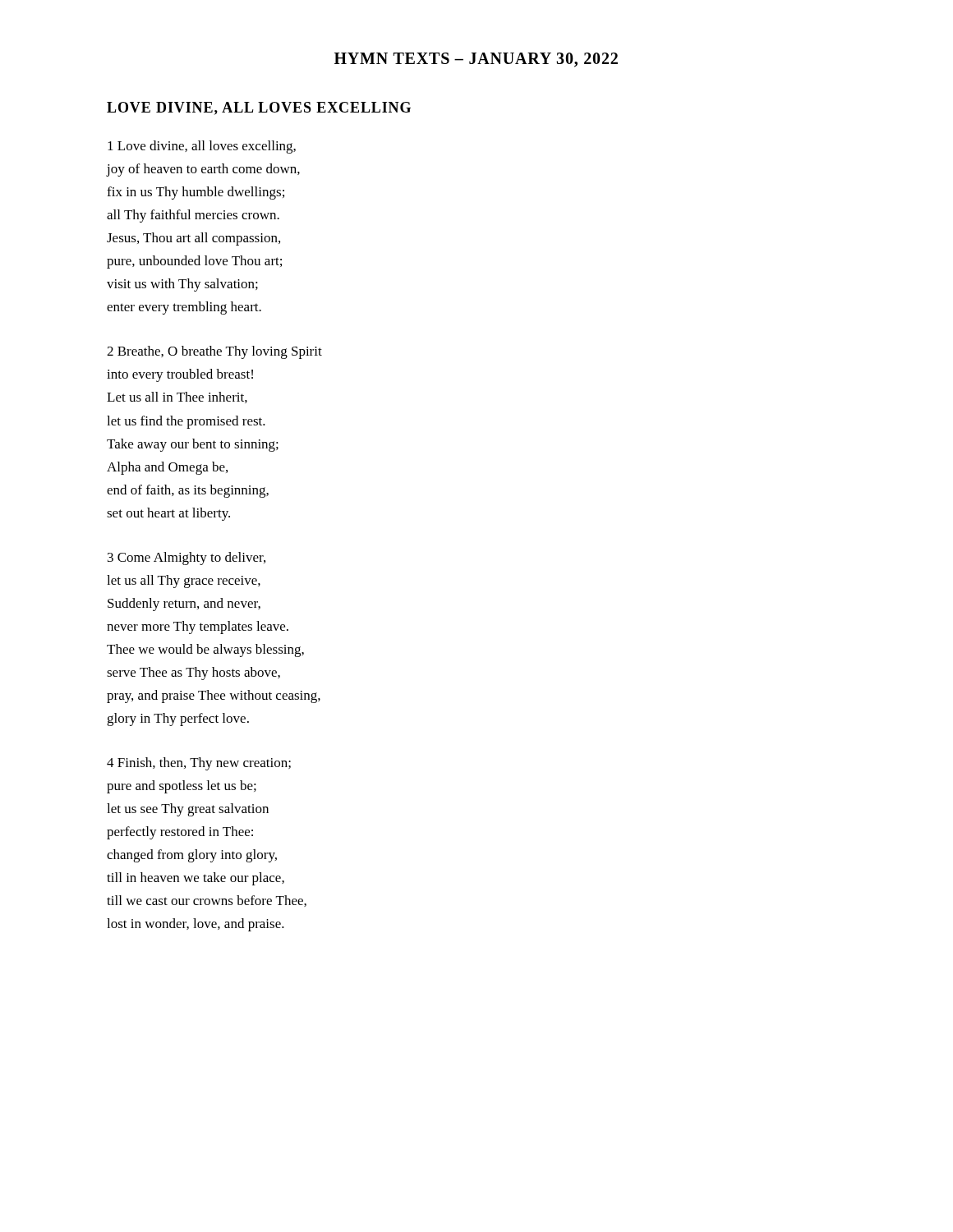Find the block on this page that starts "3 Come Almighty to deliver,"
This screenshot has height=1232, width=953.
(x=214, y=638)
